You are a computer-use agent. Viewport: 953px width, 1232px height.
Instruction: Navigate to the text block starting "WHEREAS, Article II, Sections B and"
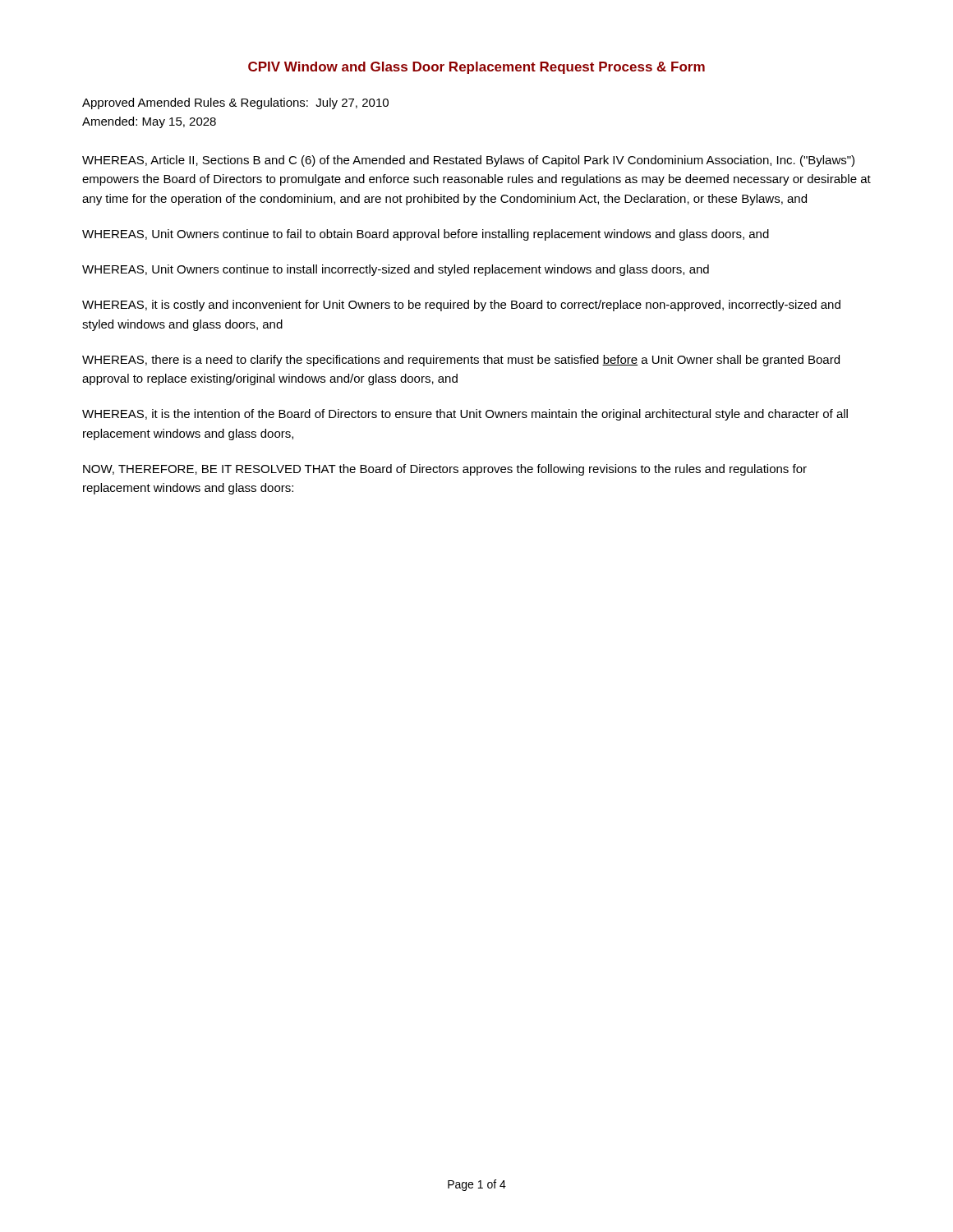coord(476,179)
